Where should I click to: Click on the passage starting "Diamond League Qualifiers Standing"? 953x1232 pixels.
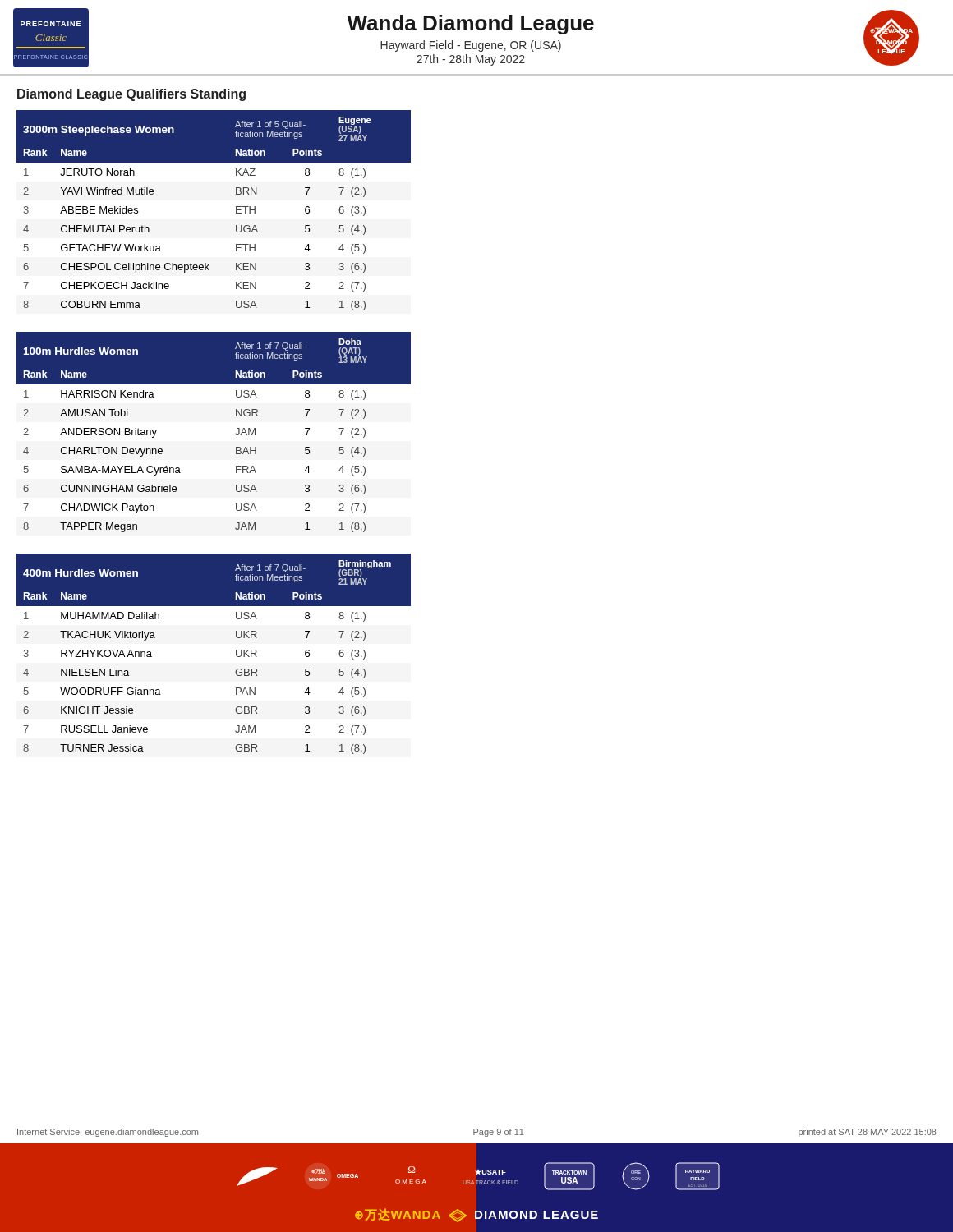point(131,94)
